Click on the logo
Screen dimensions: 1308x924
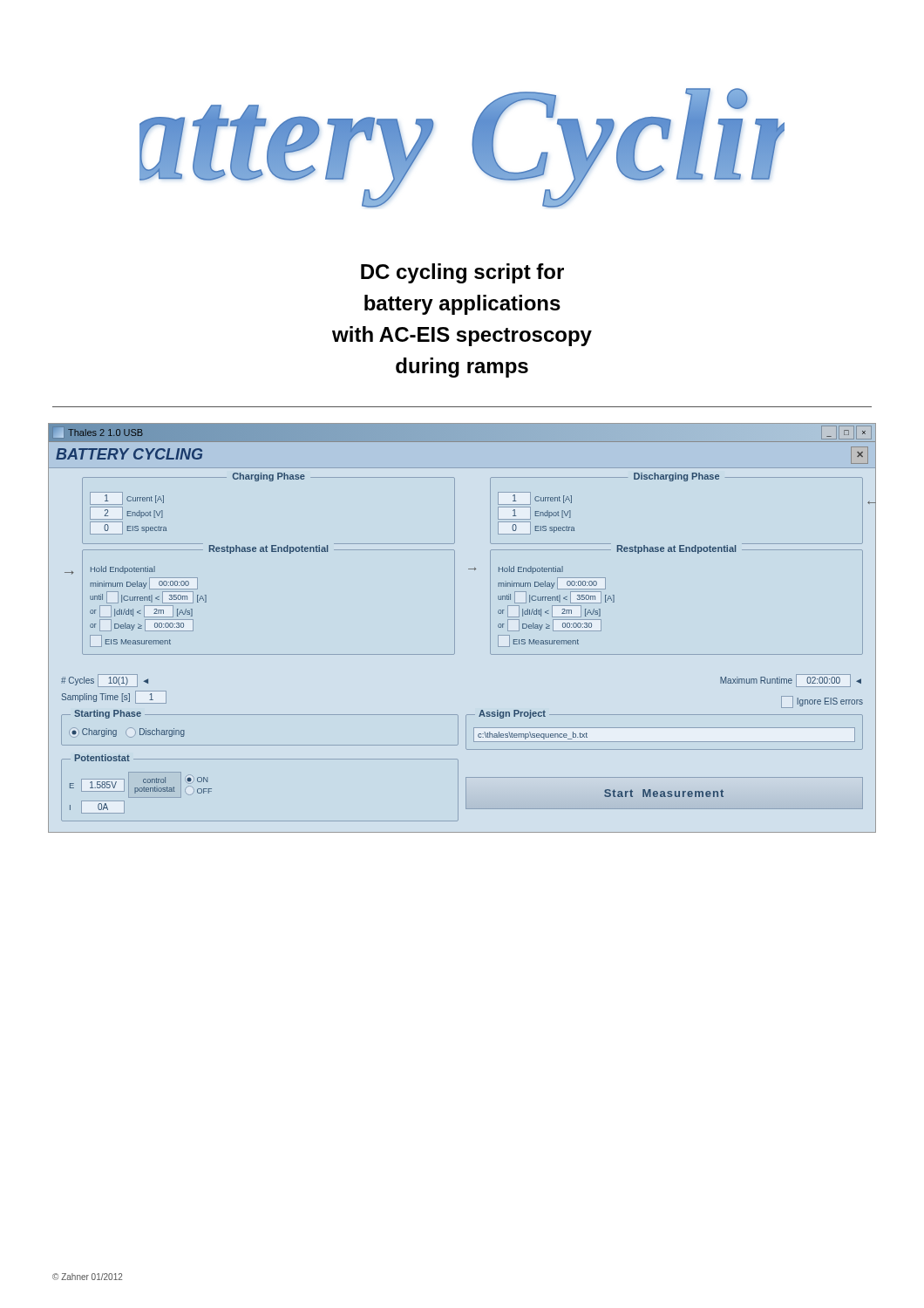pos(462,115)
